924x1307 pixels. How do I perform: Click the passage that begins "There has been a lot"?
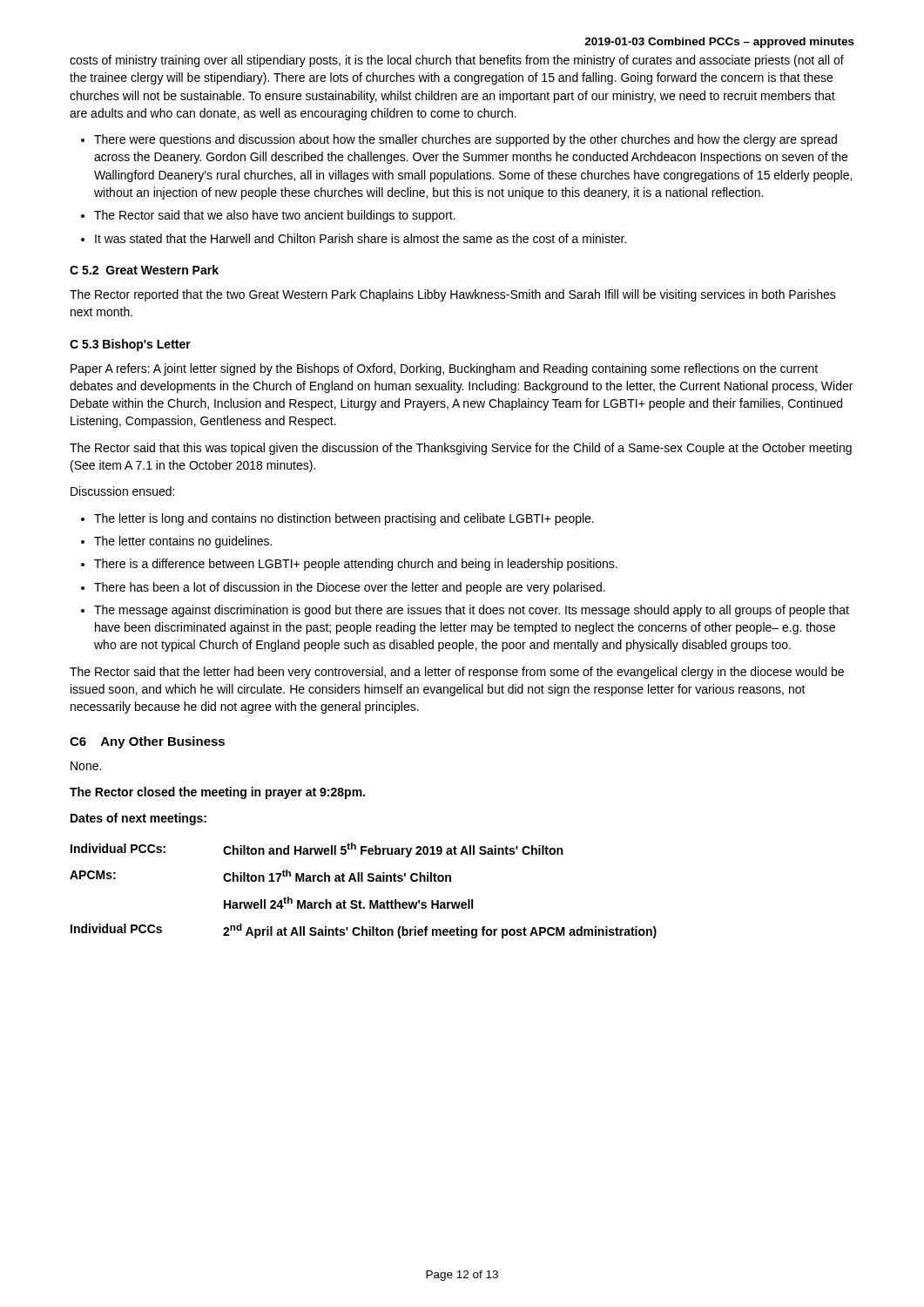click(x=350, y=587)
